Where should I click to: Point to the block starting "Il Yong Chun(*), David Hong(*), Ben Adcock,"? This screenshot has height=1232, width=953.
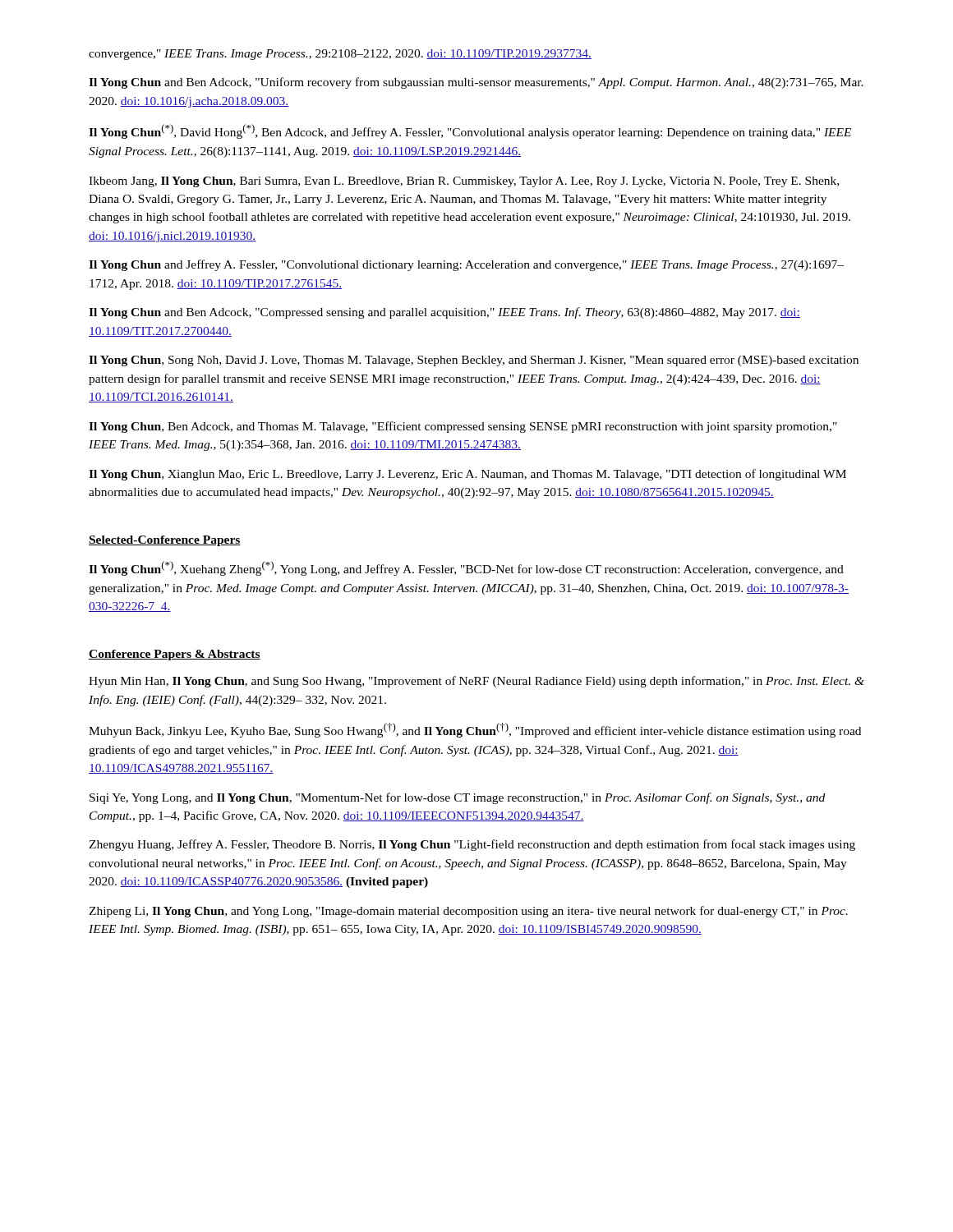tap(470, 140)
